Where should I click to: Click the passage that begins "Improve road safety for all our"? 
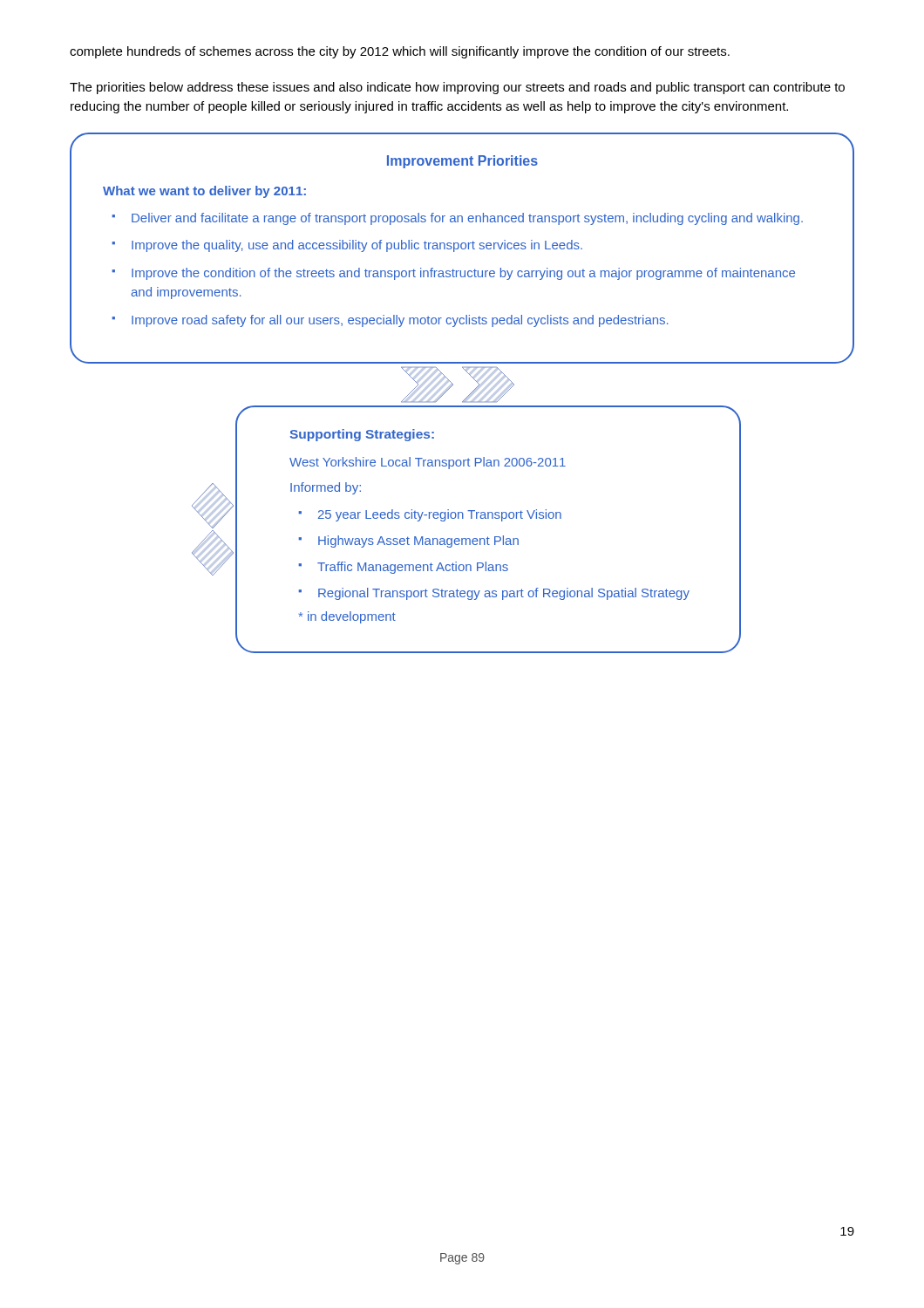400,319
